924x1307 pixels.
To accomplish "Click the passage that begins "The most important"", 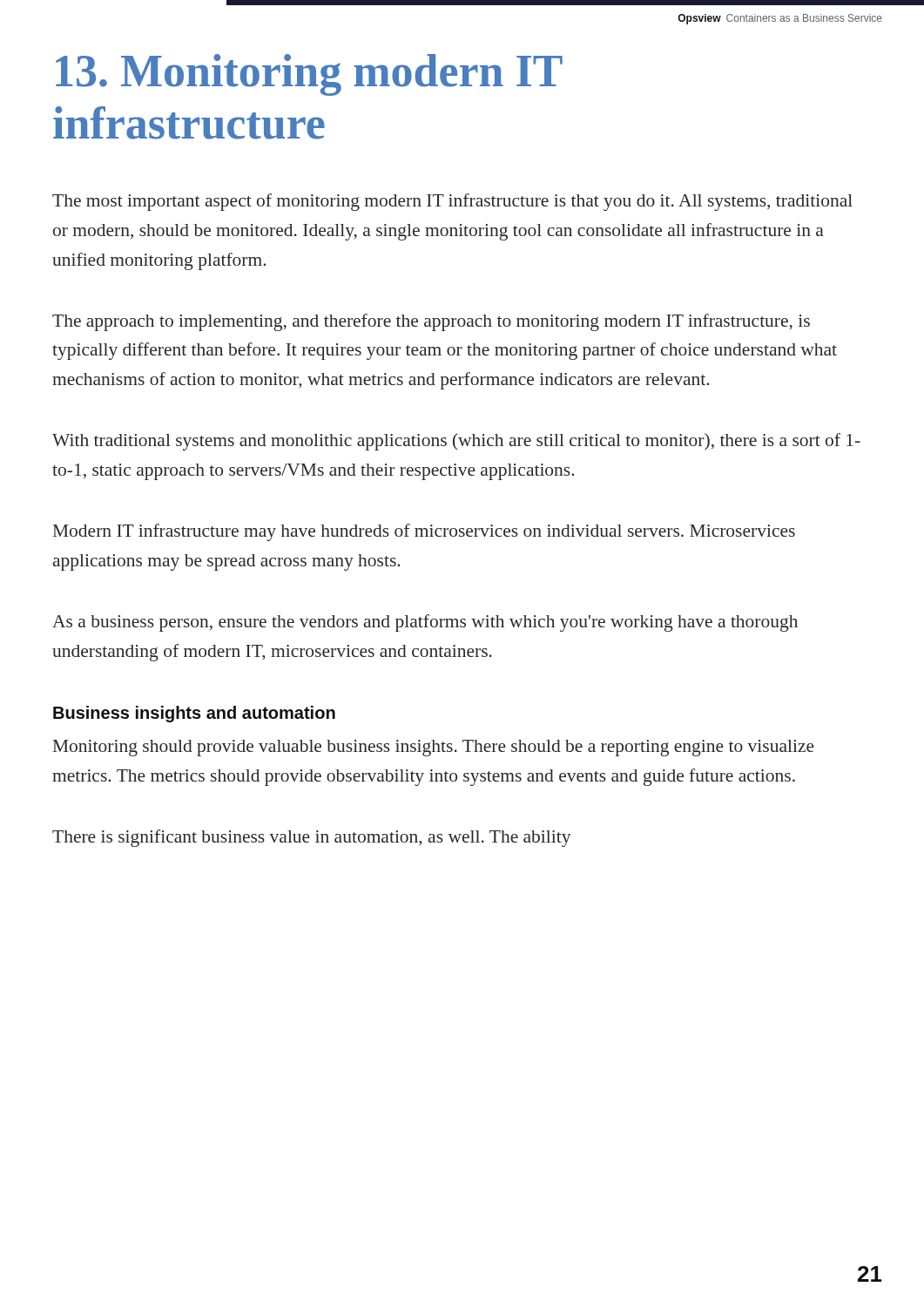I will (x=453, y=230).
